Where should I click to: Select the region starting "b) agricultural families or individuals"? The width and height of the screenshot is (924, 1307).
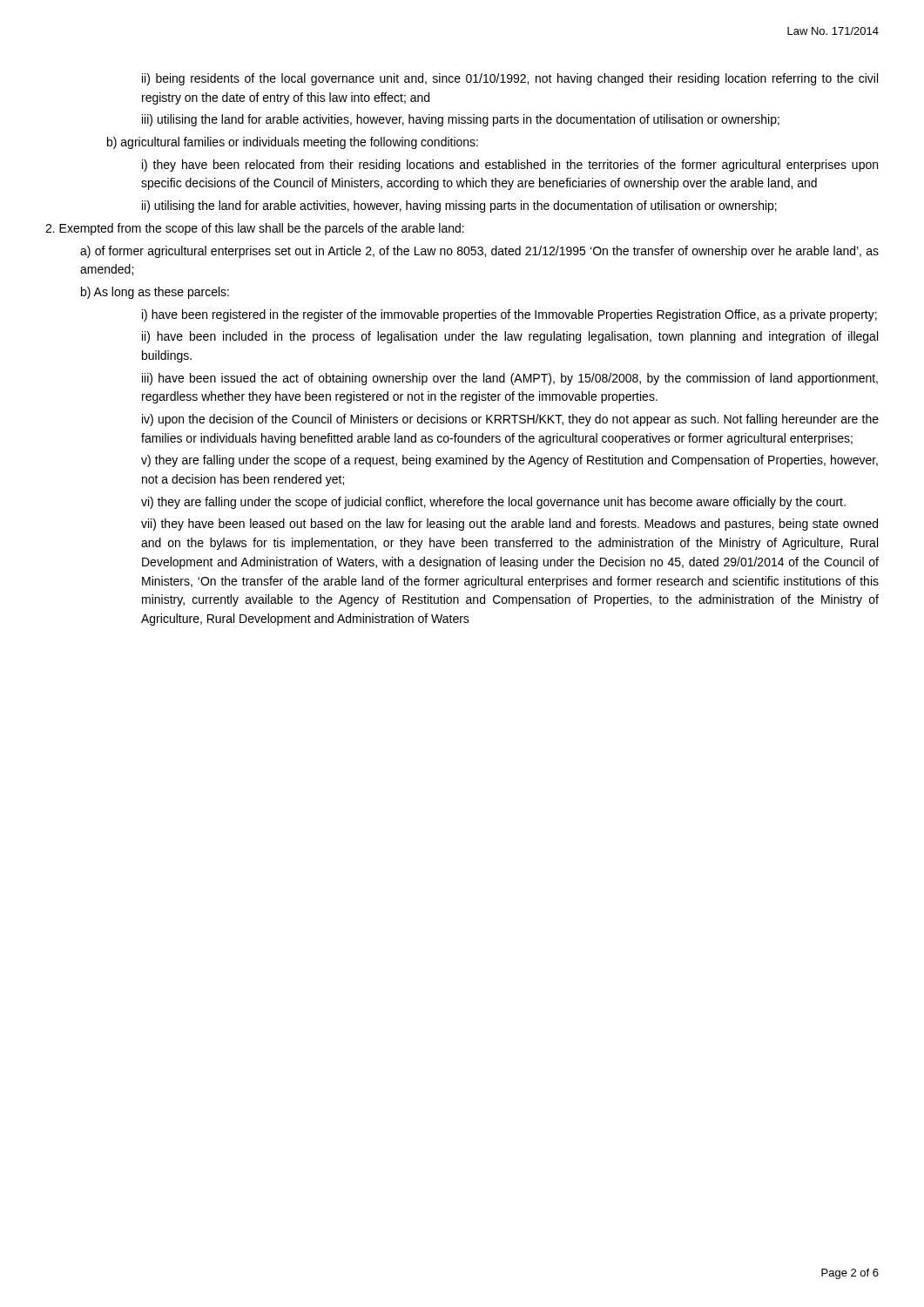(293, 143)
